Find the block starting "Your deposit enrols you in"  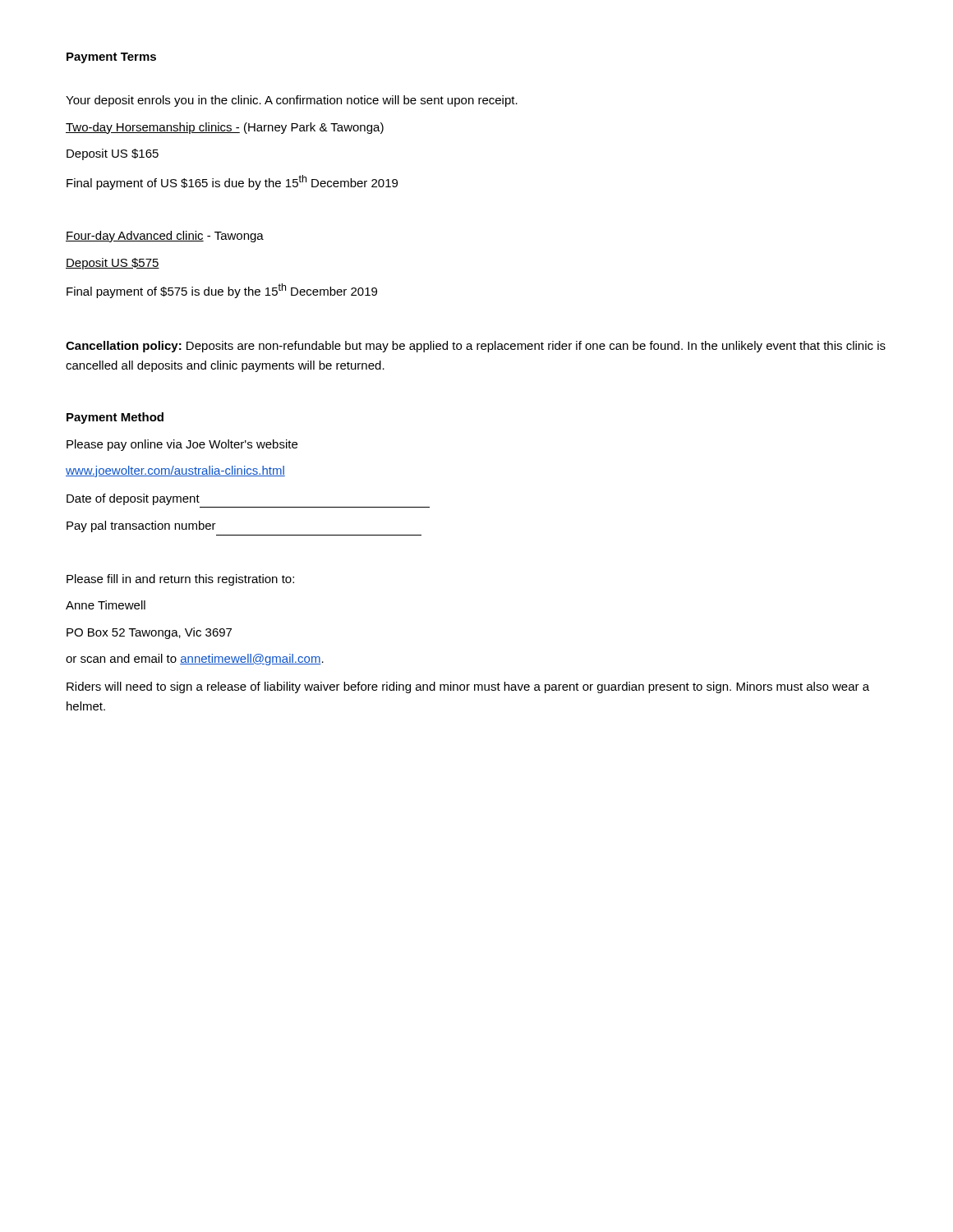292,100
